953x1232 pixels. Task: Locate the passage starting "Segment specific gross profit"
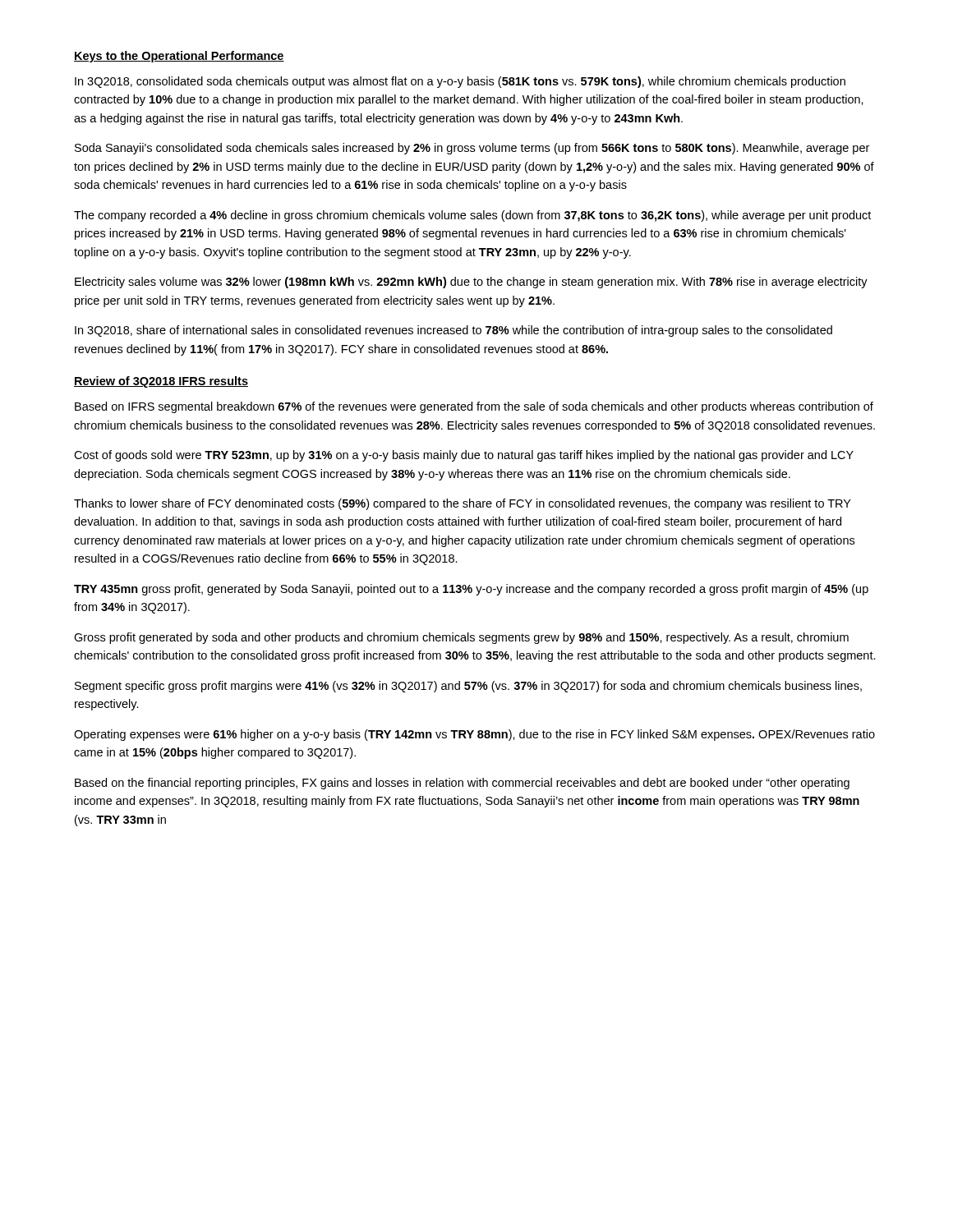[x=468, y=695]
